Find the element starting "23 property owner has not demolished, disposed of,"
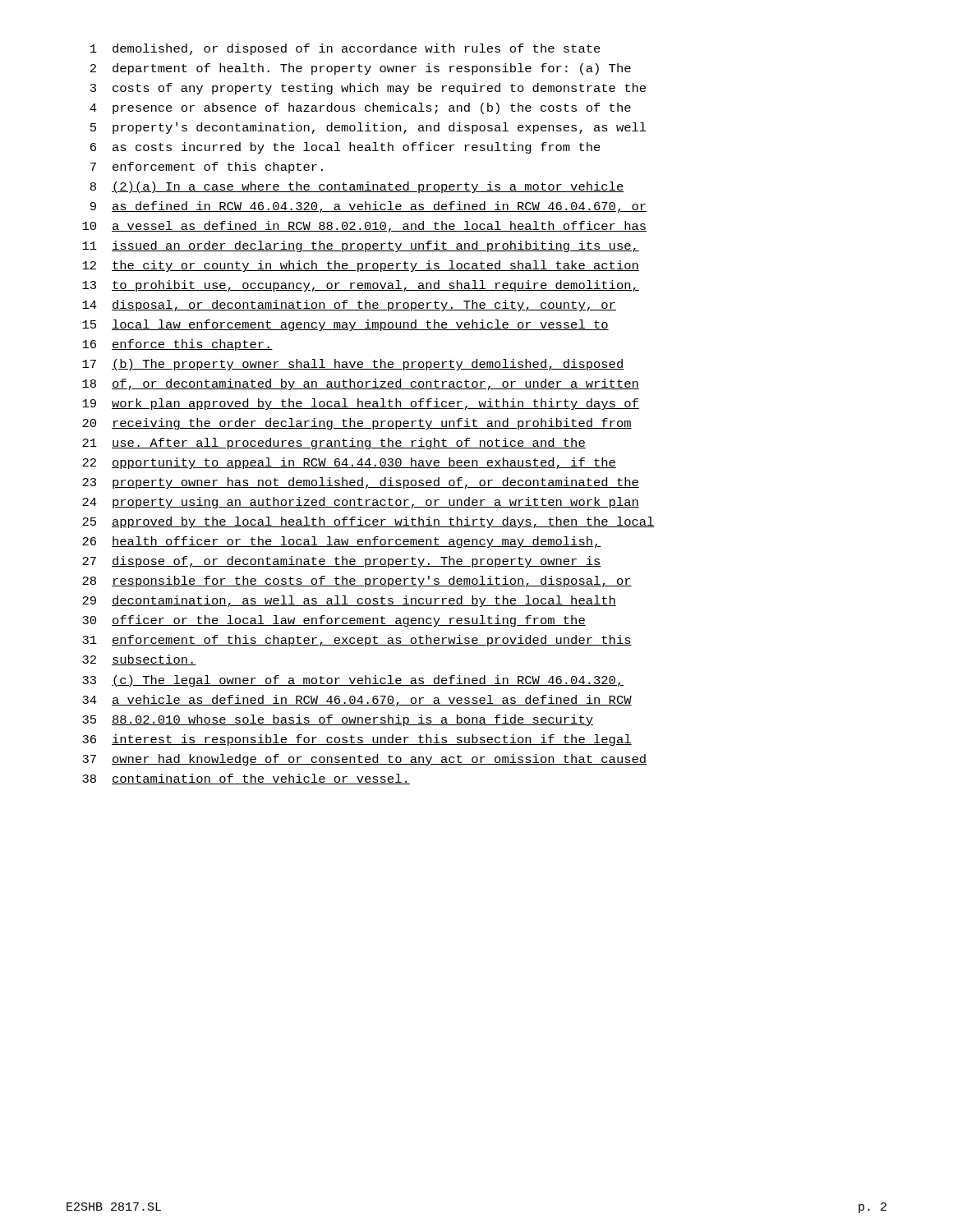953x1232 pixels. tap(476, 483)
